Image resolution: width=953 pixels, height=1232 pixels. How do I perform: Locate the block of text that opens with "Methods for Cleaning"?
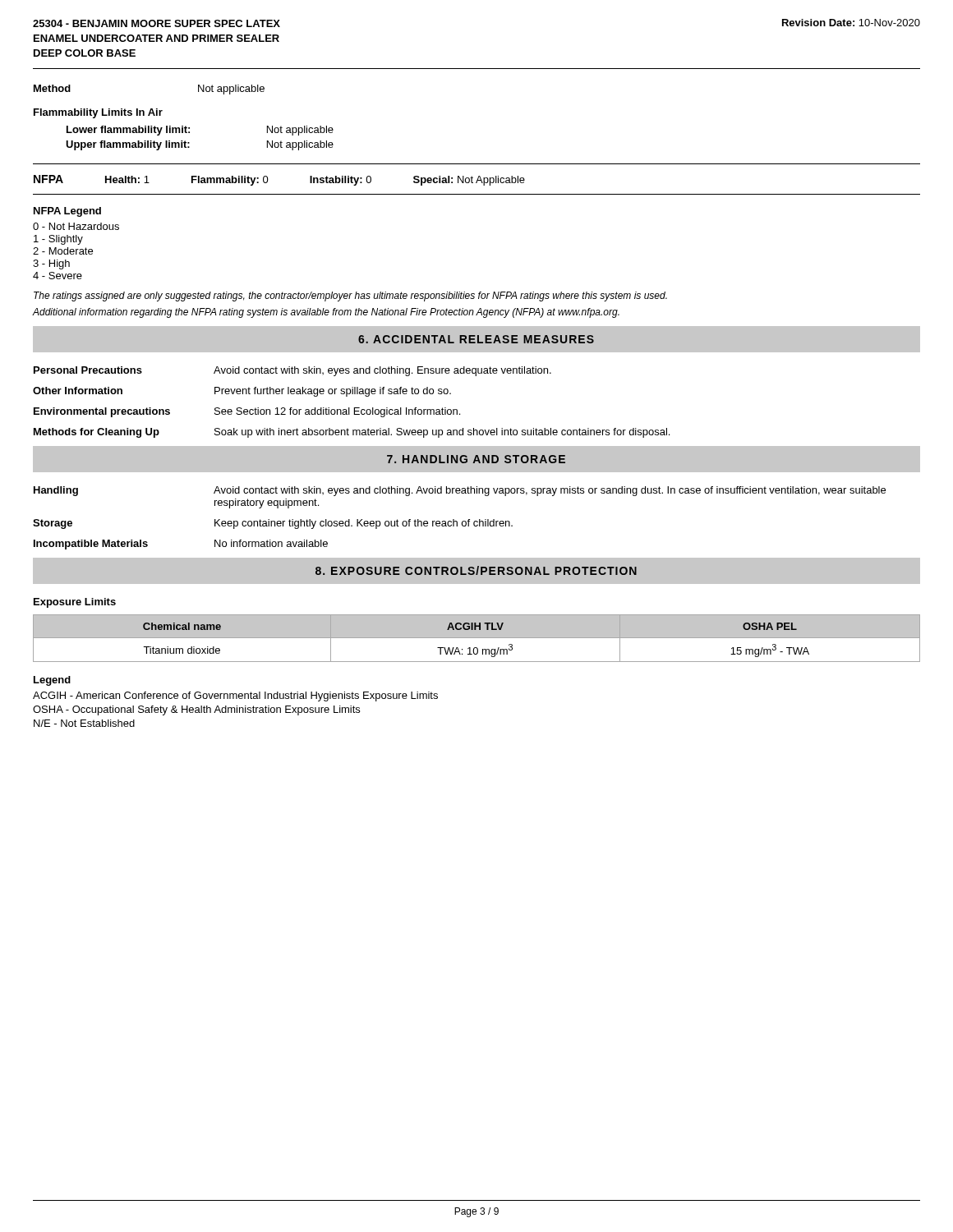[352, 432]
